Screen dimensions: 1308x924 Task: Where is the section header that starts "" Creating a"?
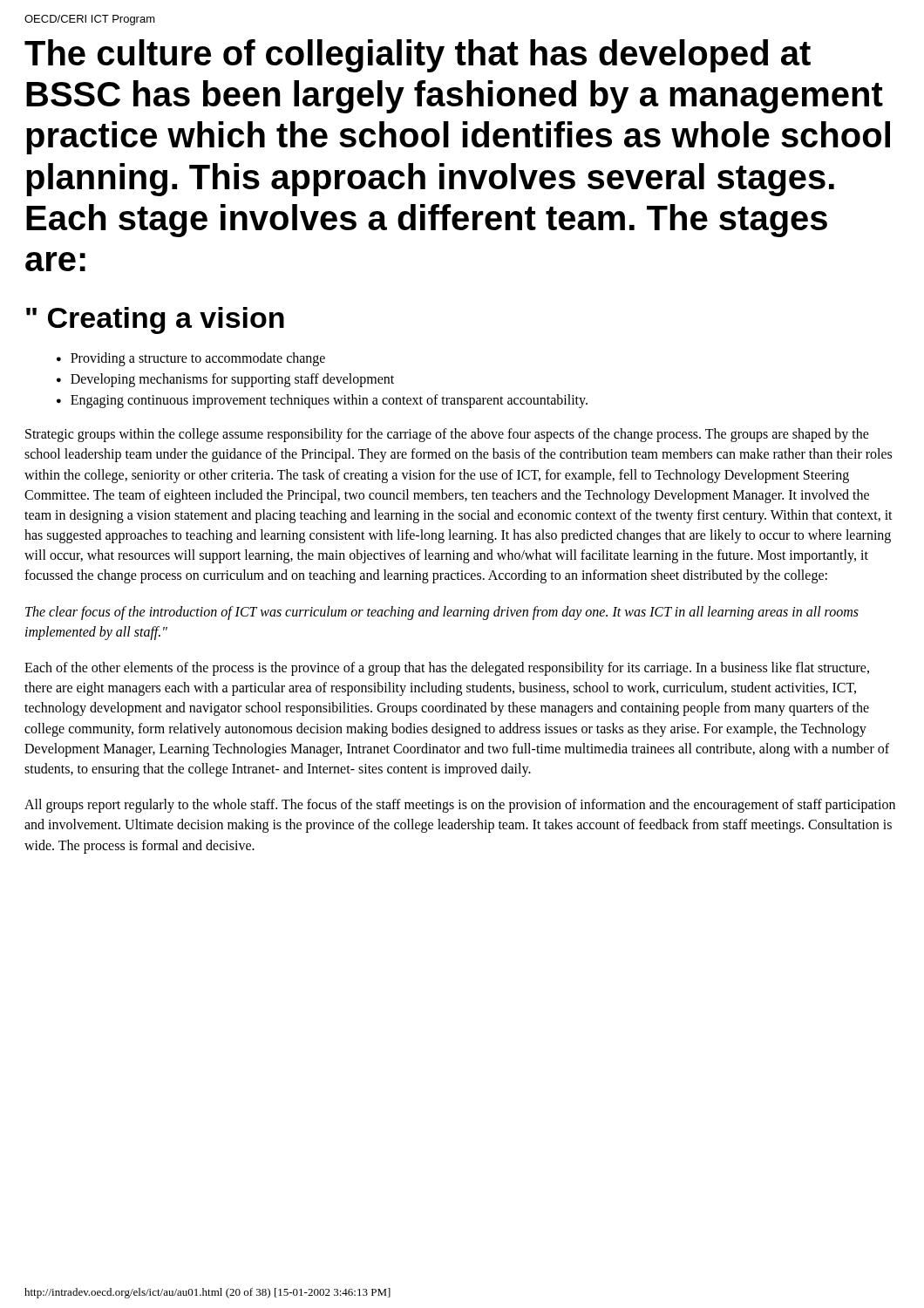pos(155,320)
